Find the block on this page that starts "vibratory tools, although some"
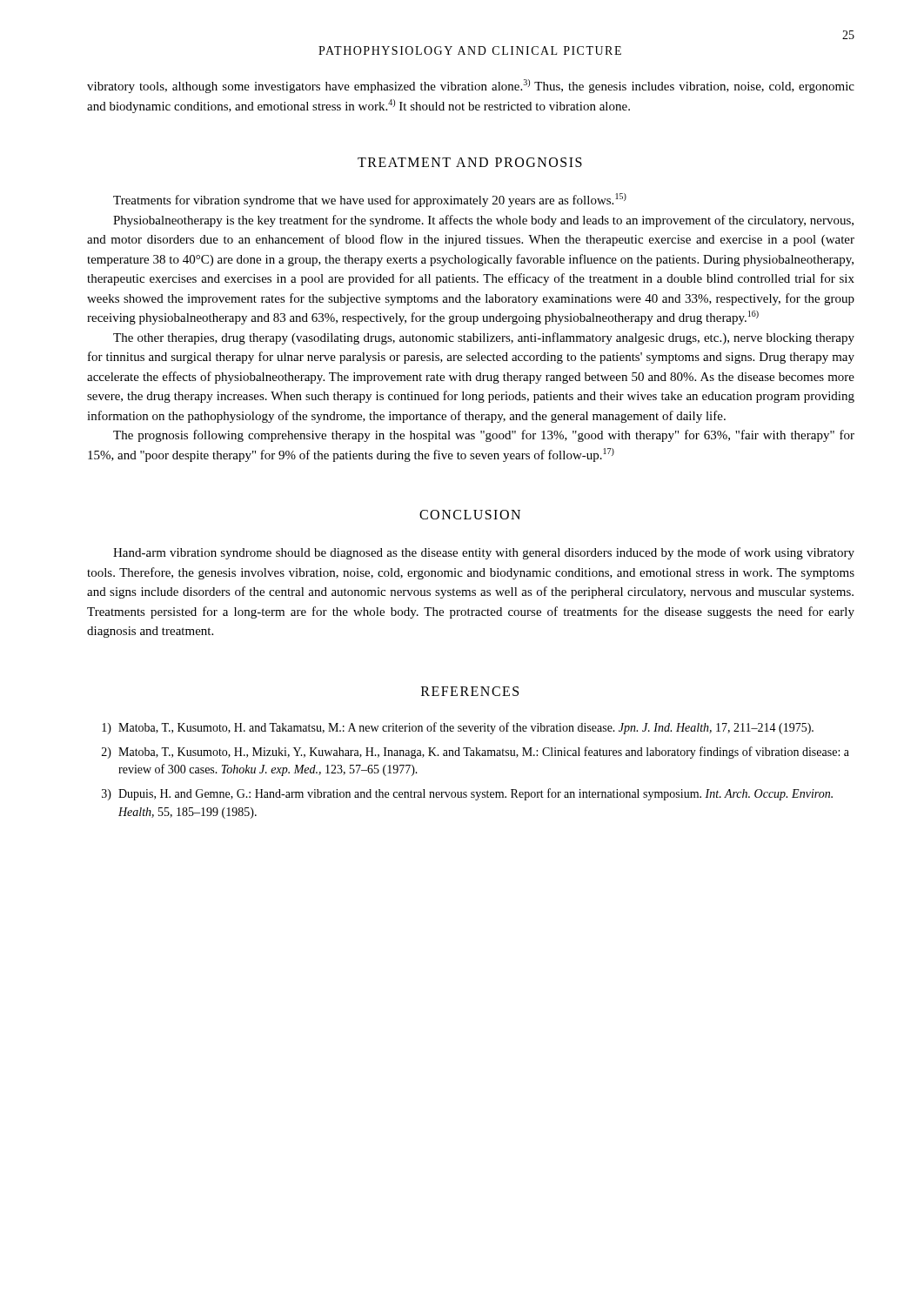This screenshot has height=1305, width=924. click(471, 96)
